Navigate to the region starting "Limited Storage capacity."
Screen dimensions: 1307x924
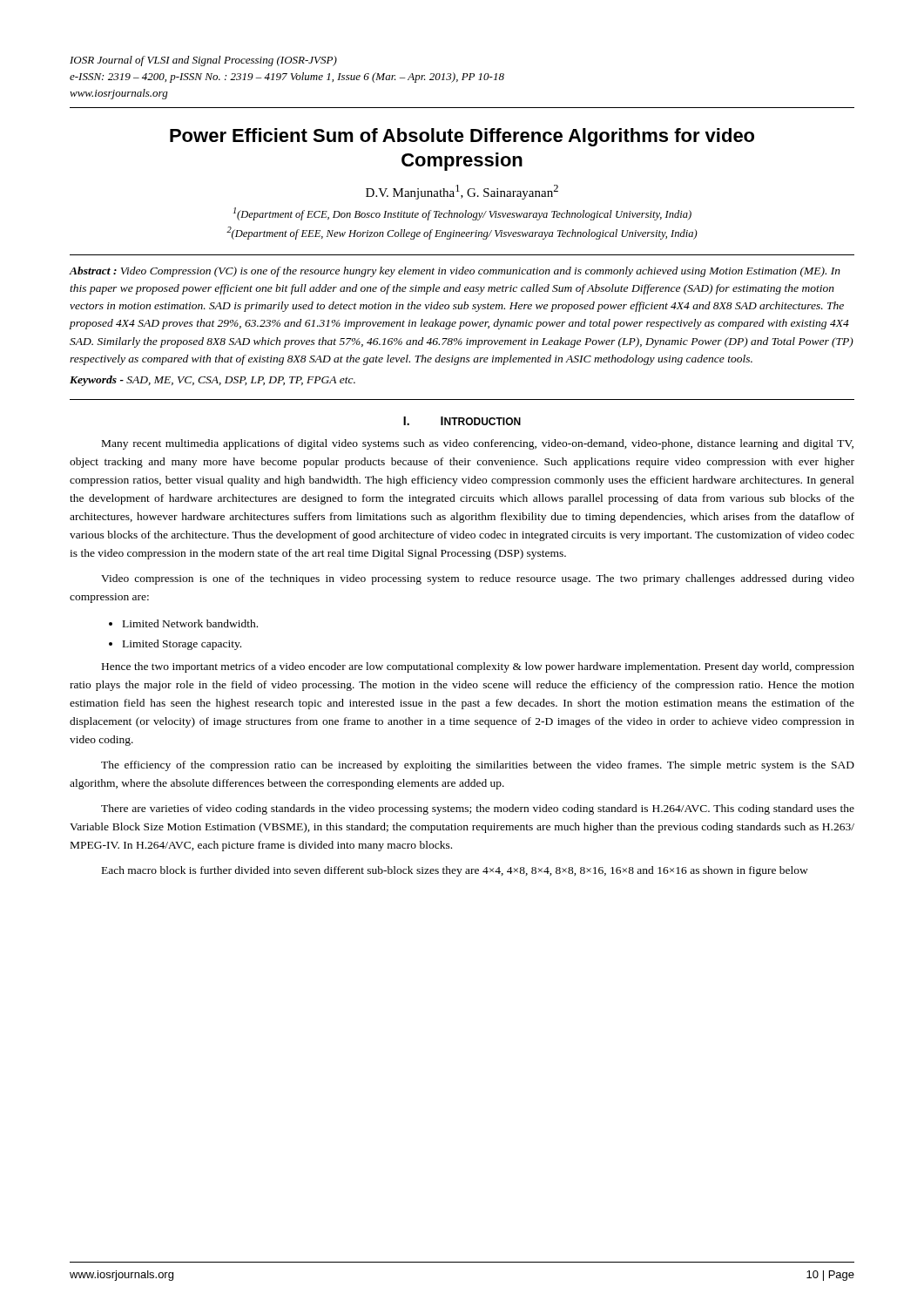point(182,643)
